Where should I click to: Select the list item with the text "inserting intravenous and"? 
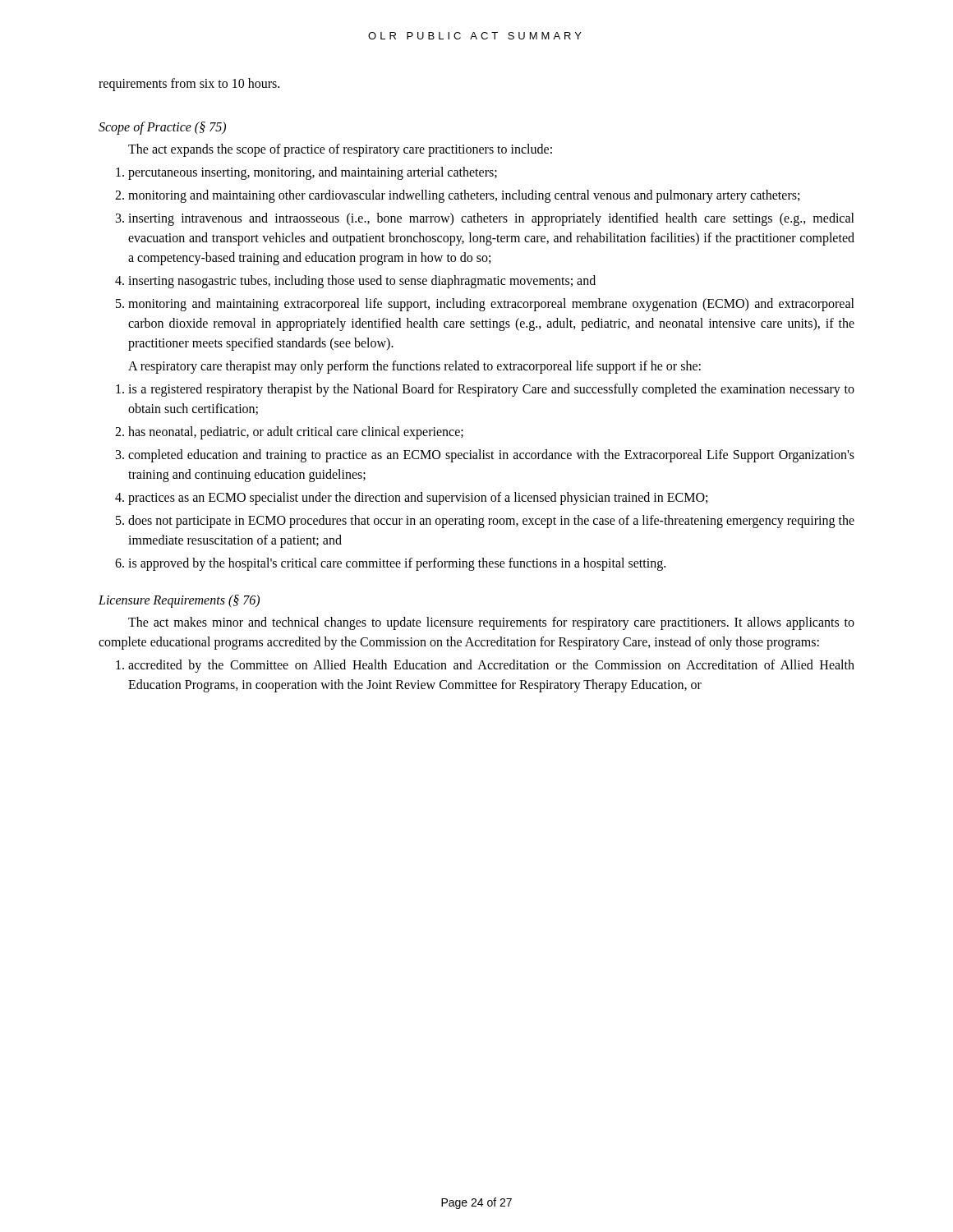(x=491, y=238)
